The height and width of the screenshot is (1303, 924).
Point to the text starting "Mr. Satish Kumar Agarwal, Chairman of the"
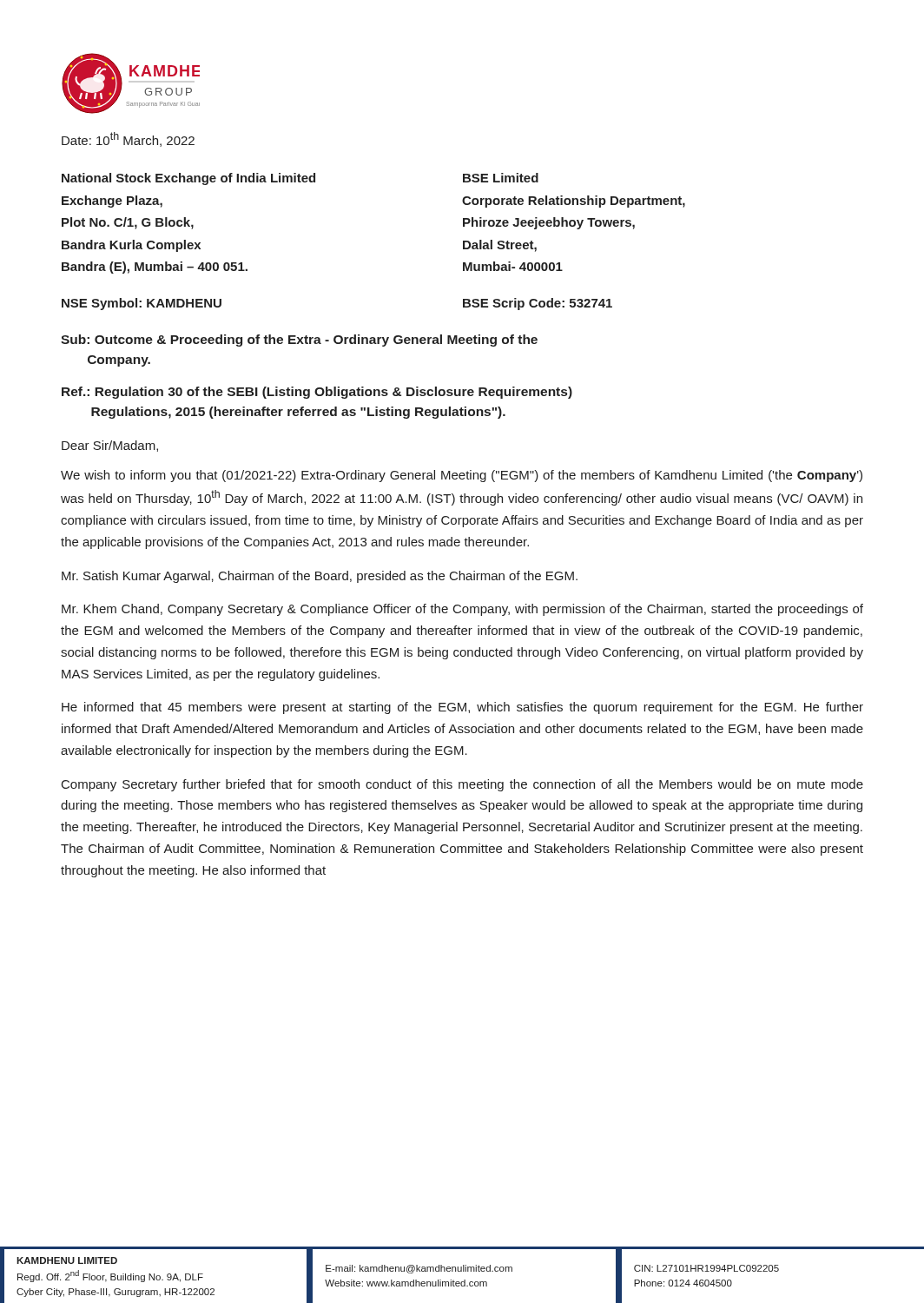(x=320, y=575)
